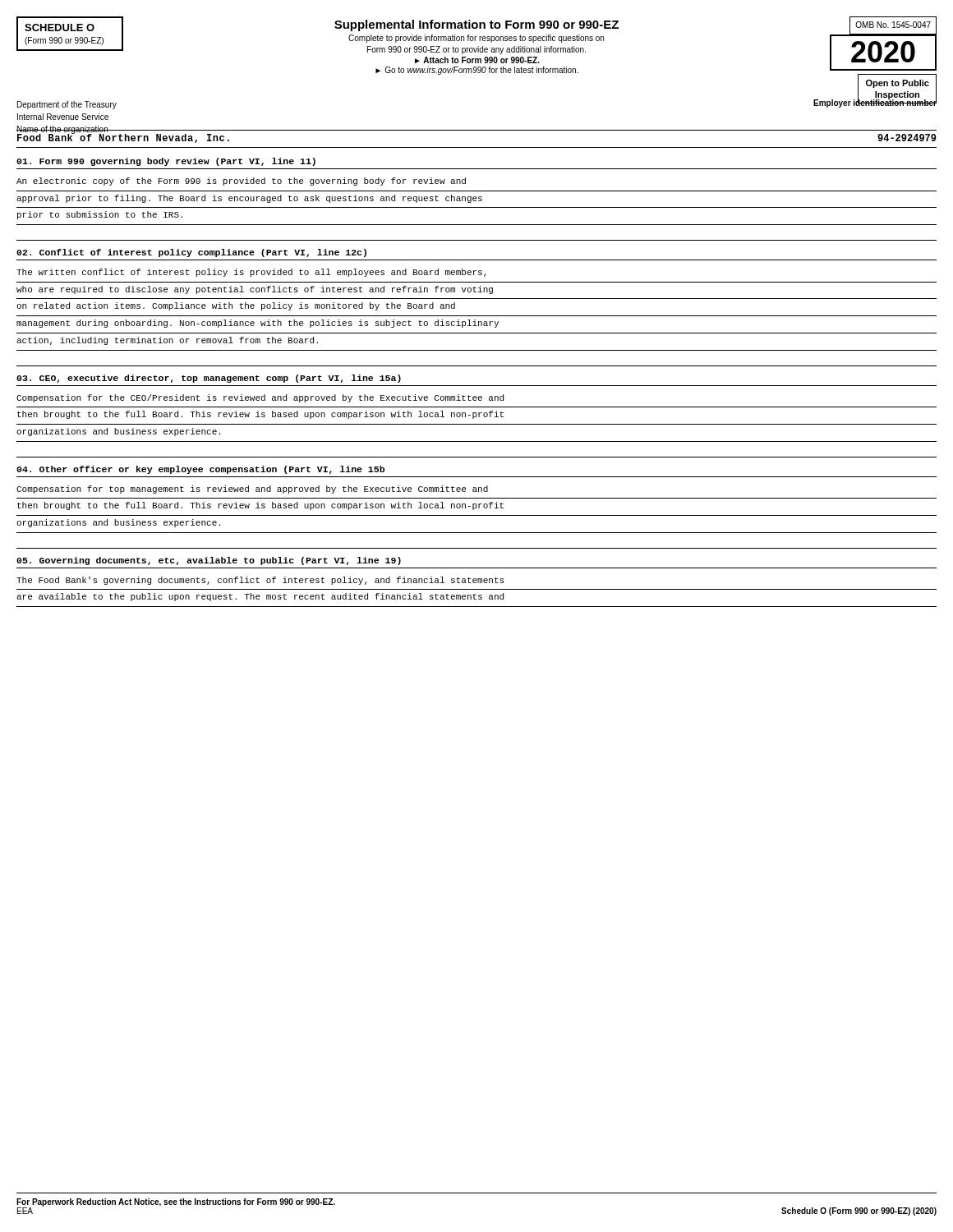Locate the text block with the text "Compensation for the CEO/President is reviewed and"

(x=476, y=416)
